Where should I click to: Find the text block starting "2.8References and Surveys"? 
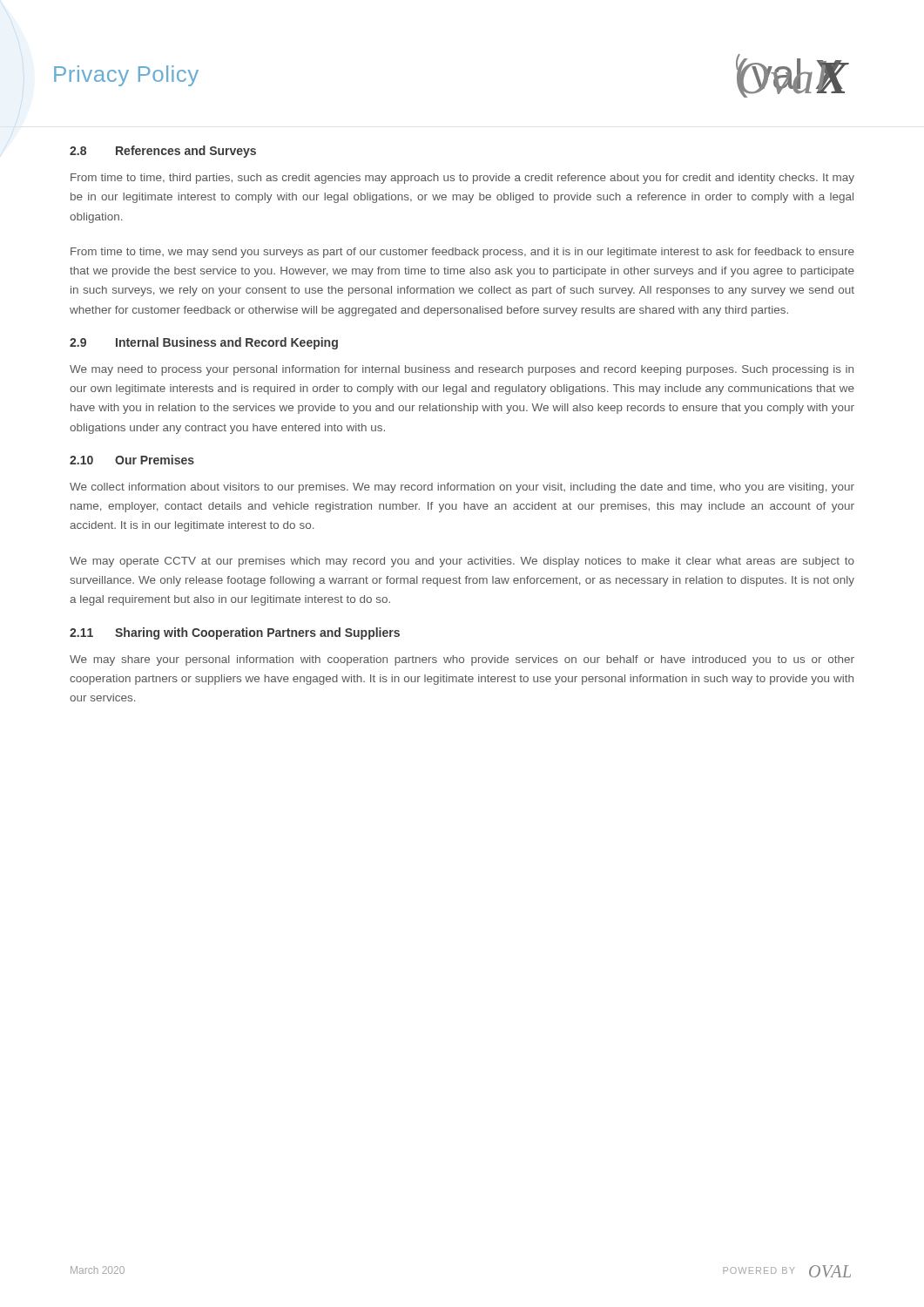click(x=163, y=151)
